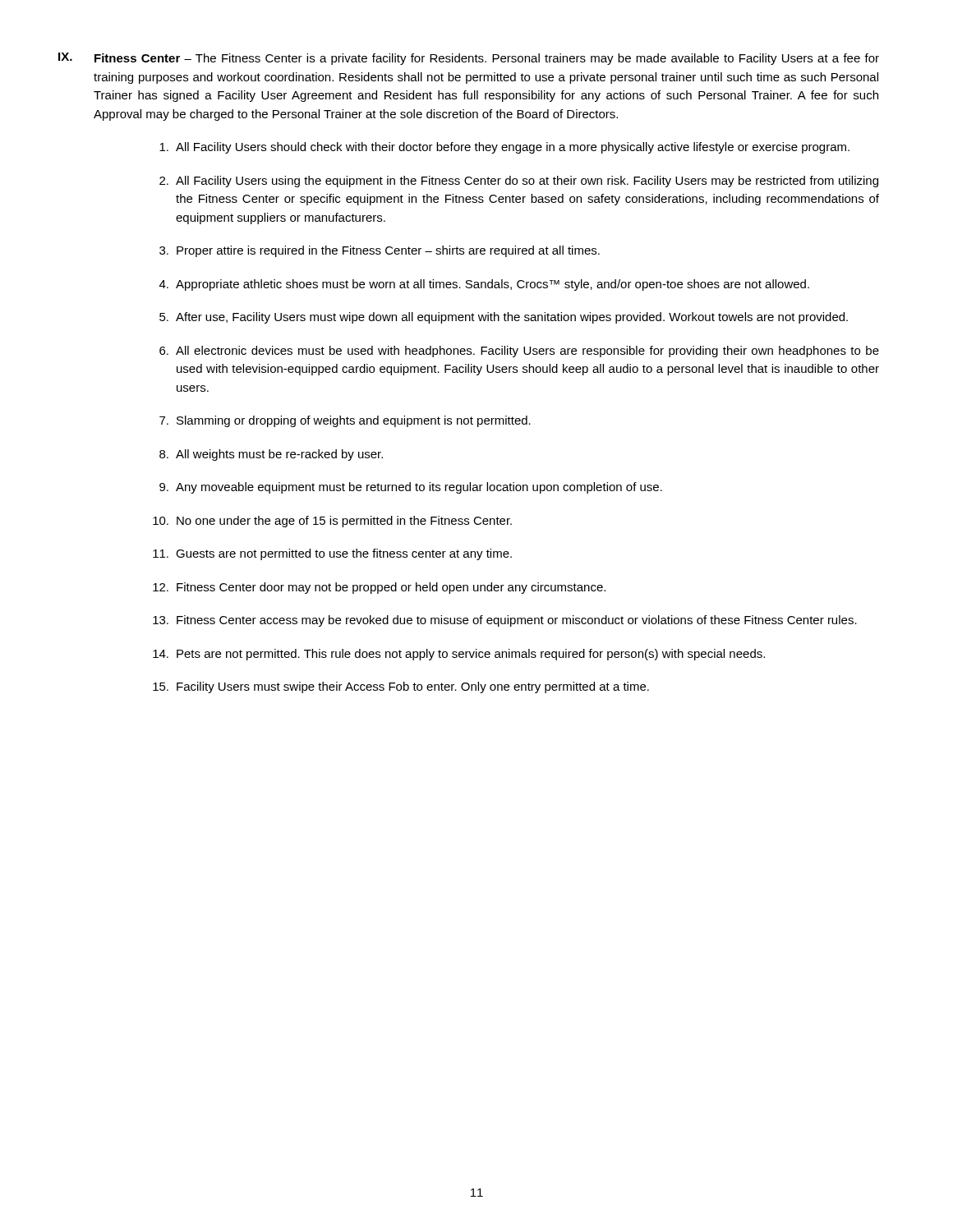Find the list item containing "IX. Fitness Center – The Fitness Center"
Image resolution: width=953 pixels, height=1232 pixels.
(468, 86)
